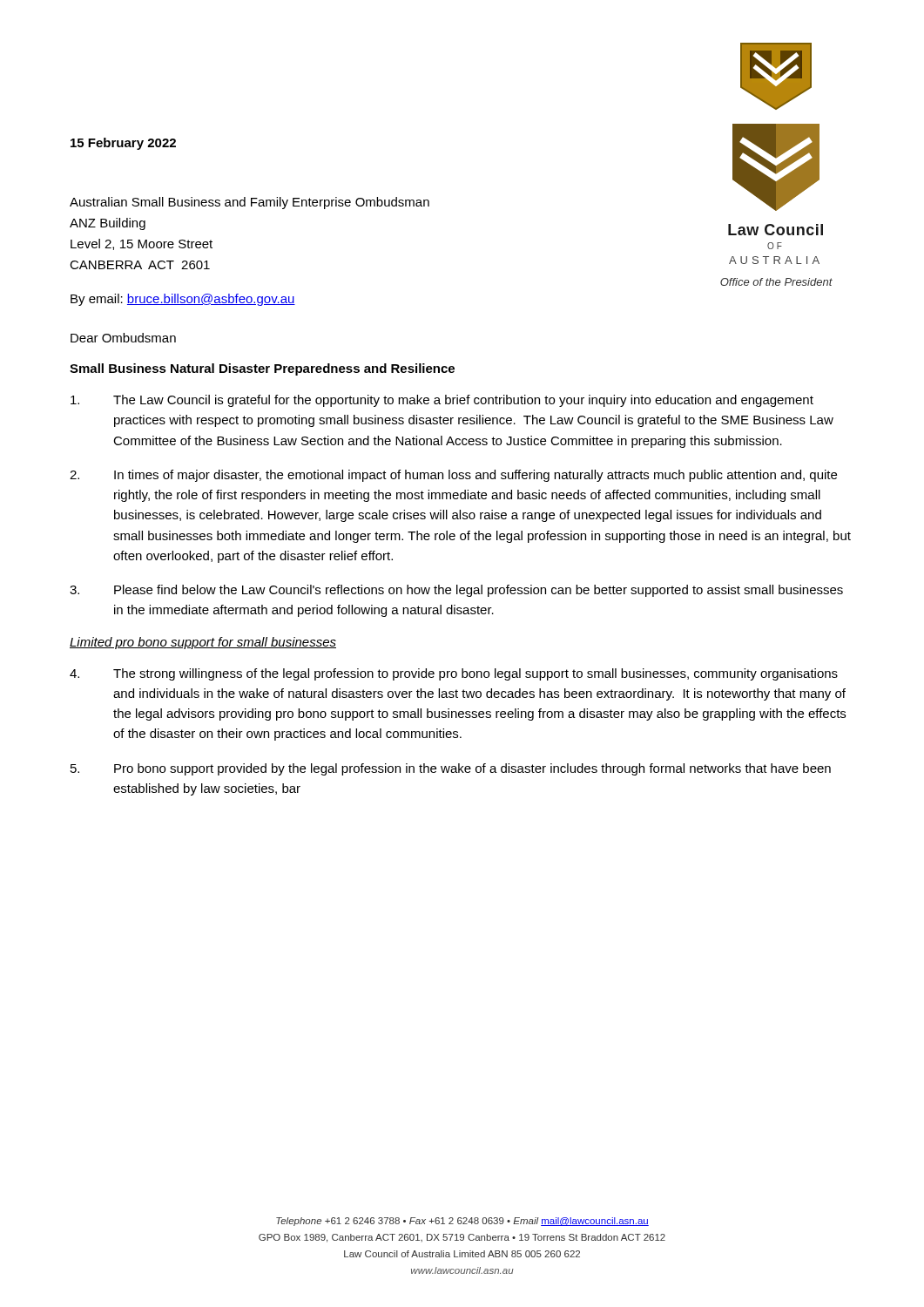Viewport: 924px width, 1307px height.
Task: Point to the text starting "15 February 2022"
Action: [123, 142]
